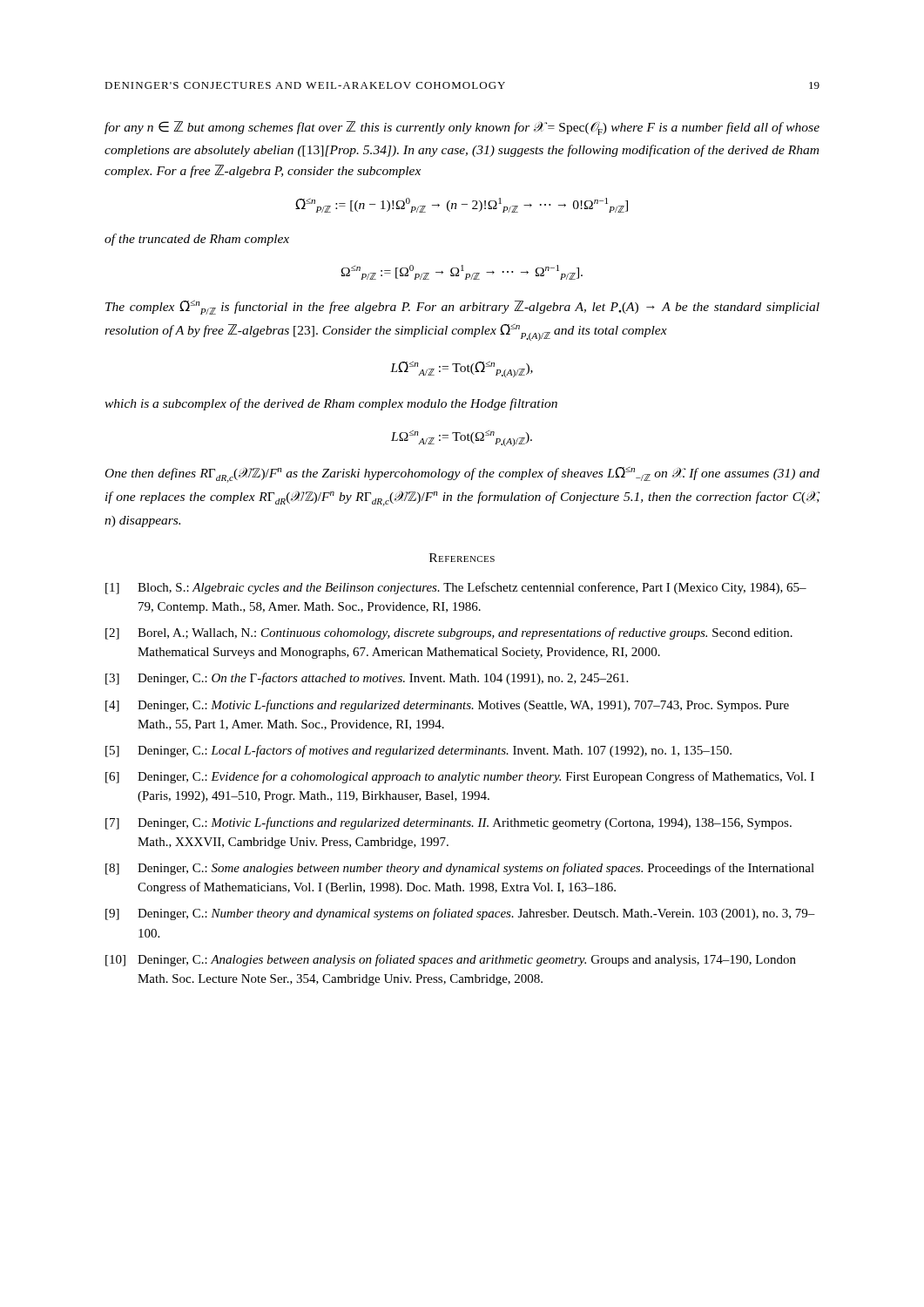Screen dimensions: 1307x924
Task: Navigate to the region starting "LΩ̃≤nA/ℤ := Tot(Ω̃≤nP•(A)/ℤ),"
Action: pos(462,369)
